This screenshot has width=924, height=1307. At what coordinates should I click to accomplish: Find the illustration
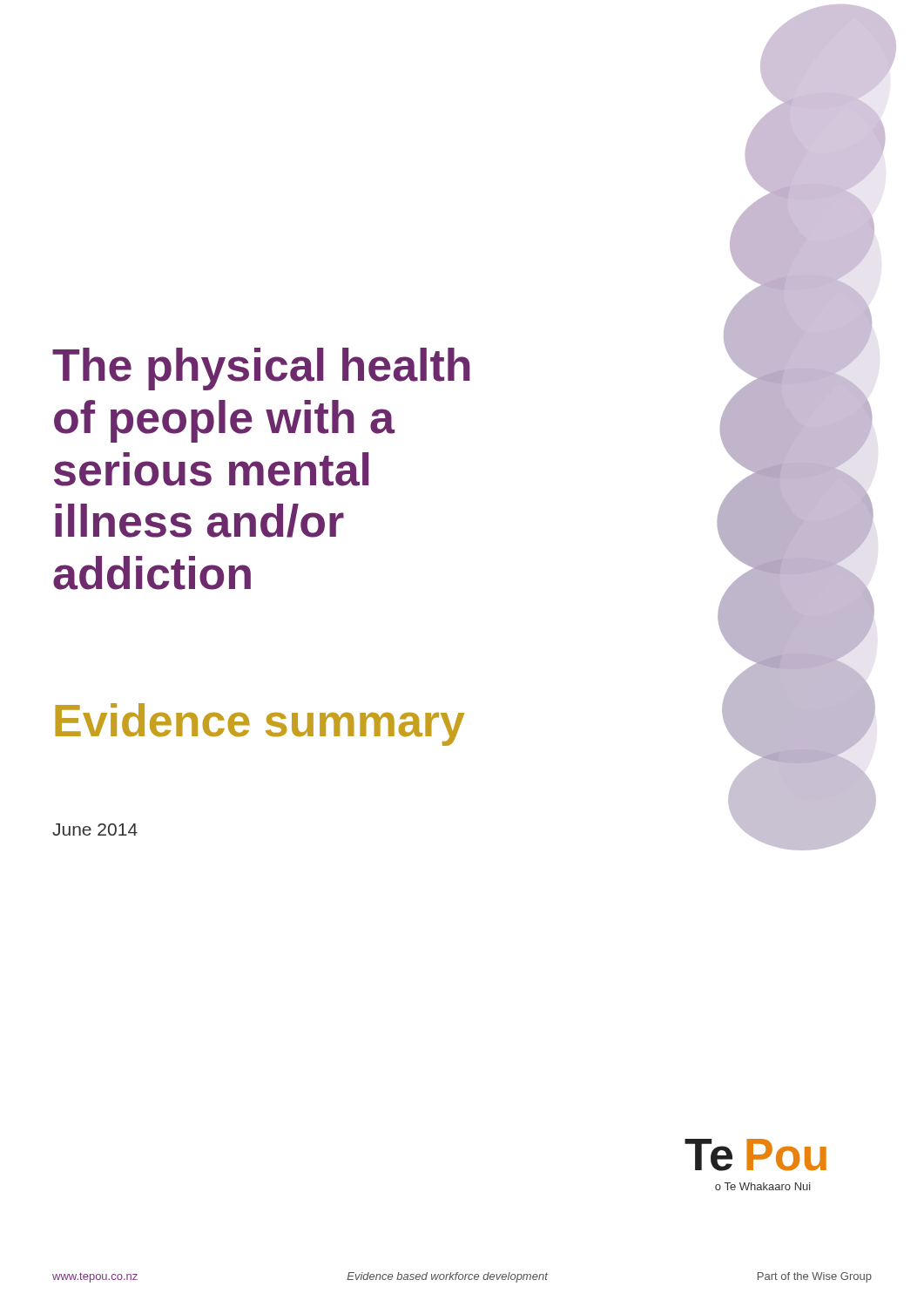click(776, 427)
